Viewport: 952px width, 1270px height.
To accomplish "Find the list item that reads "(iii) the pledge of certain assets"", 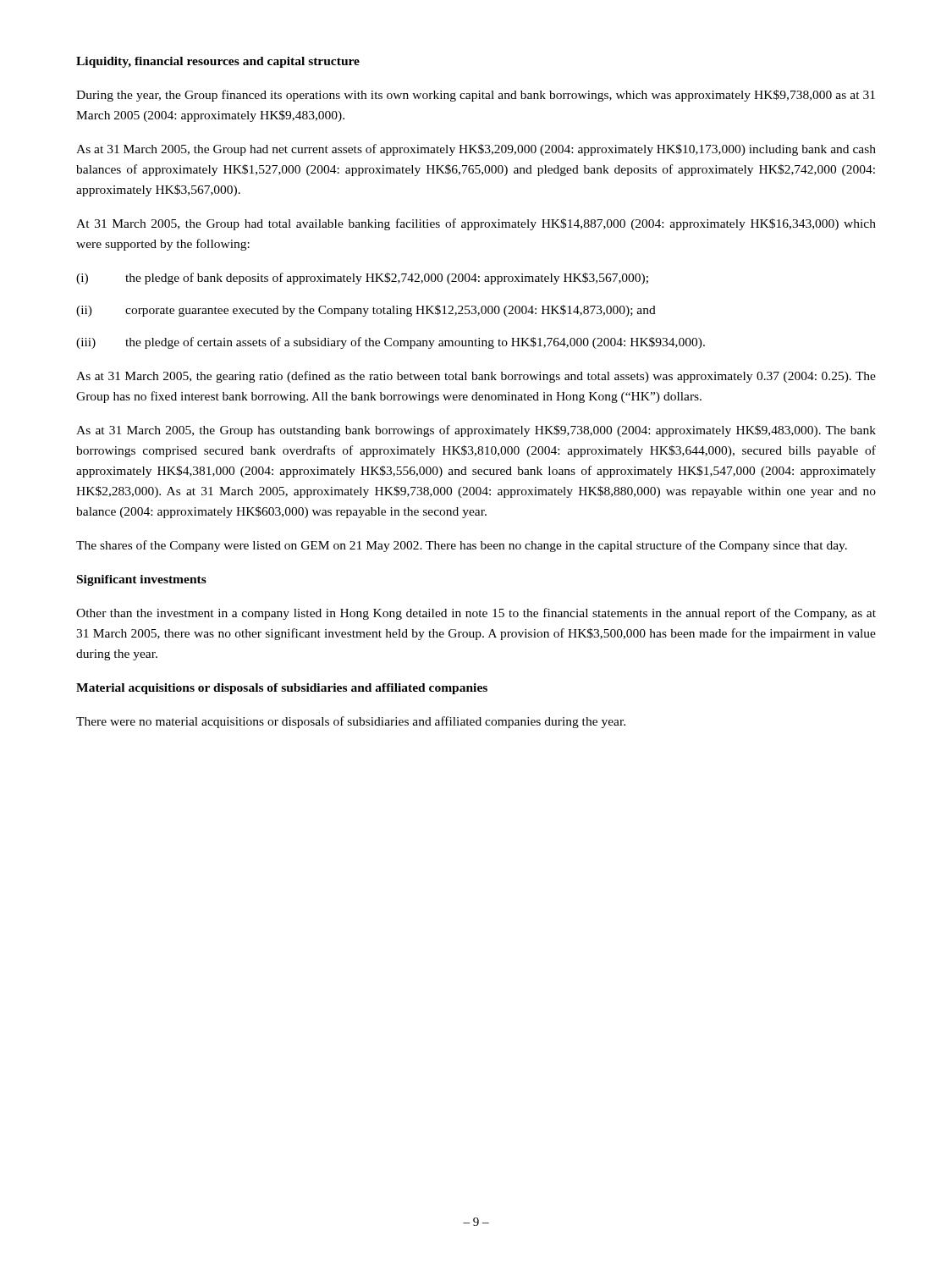I will [x=476, y=342].
